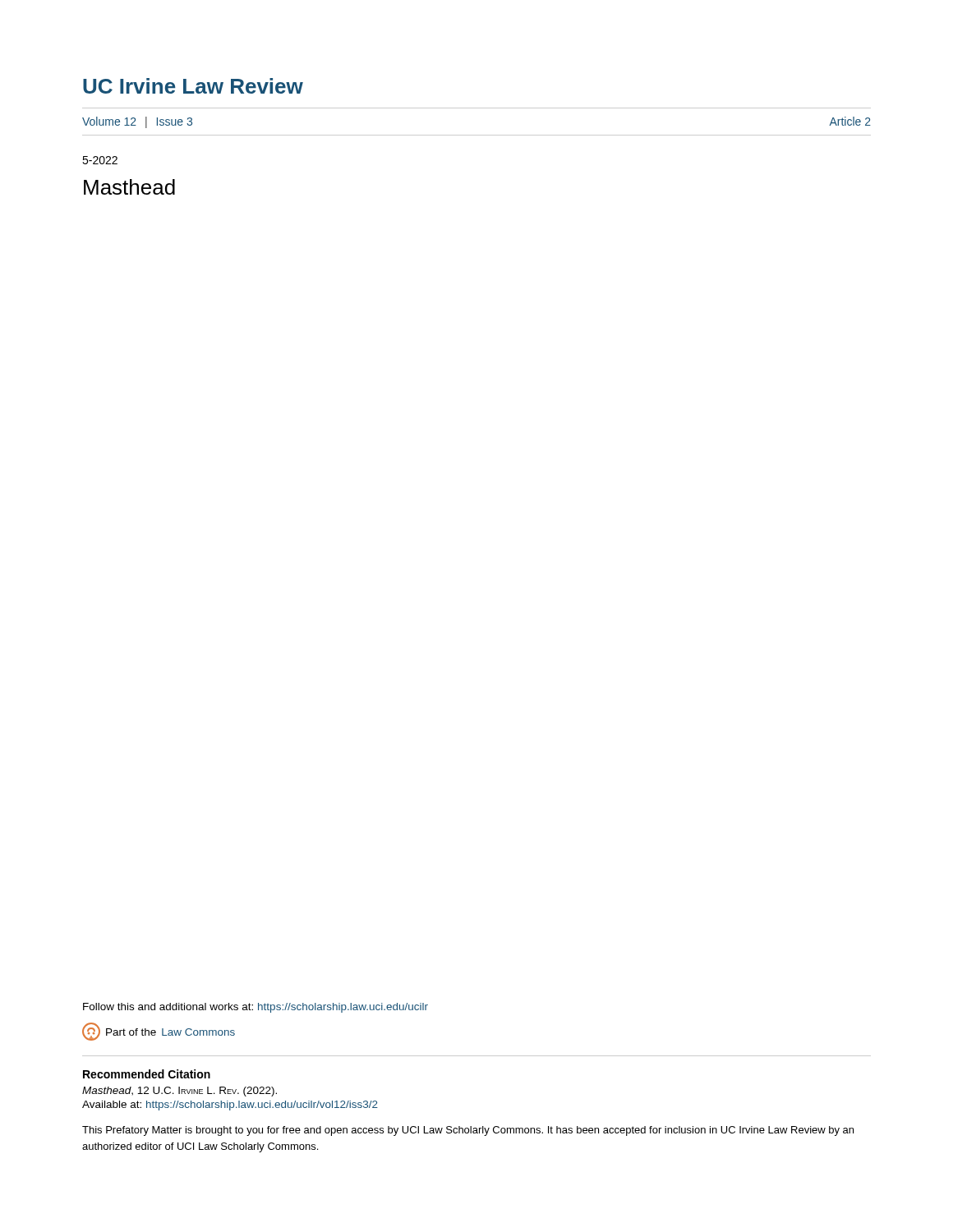This screenshot has width=953, height=1232.
Task: Select the text block with the text "Part of the Law"
Action: (159, 1032)
